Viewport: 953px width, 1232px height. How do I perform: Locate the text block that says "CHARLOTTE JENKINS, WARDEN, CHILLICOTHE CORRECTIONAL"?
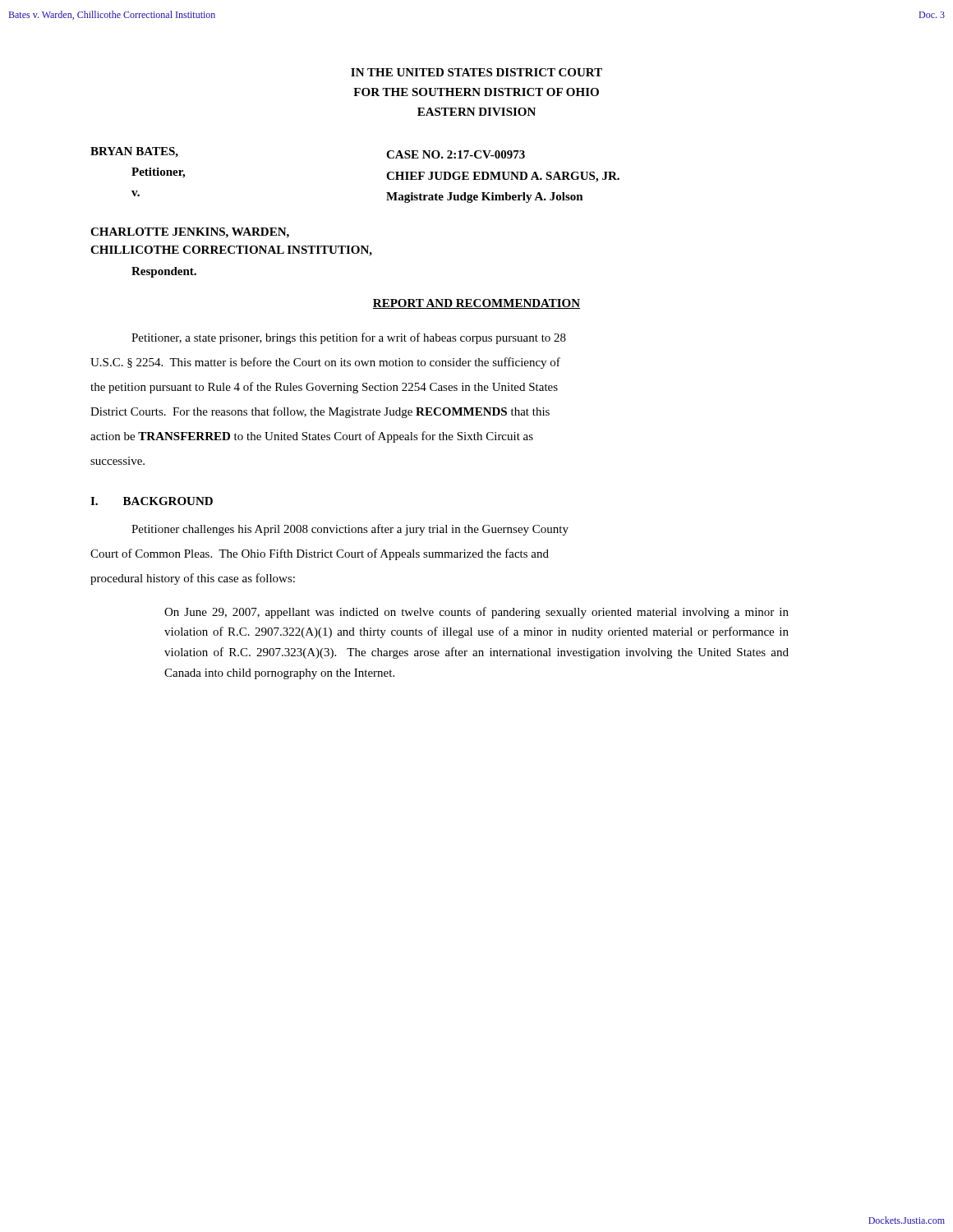click(x=231, y=240)
